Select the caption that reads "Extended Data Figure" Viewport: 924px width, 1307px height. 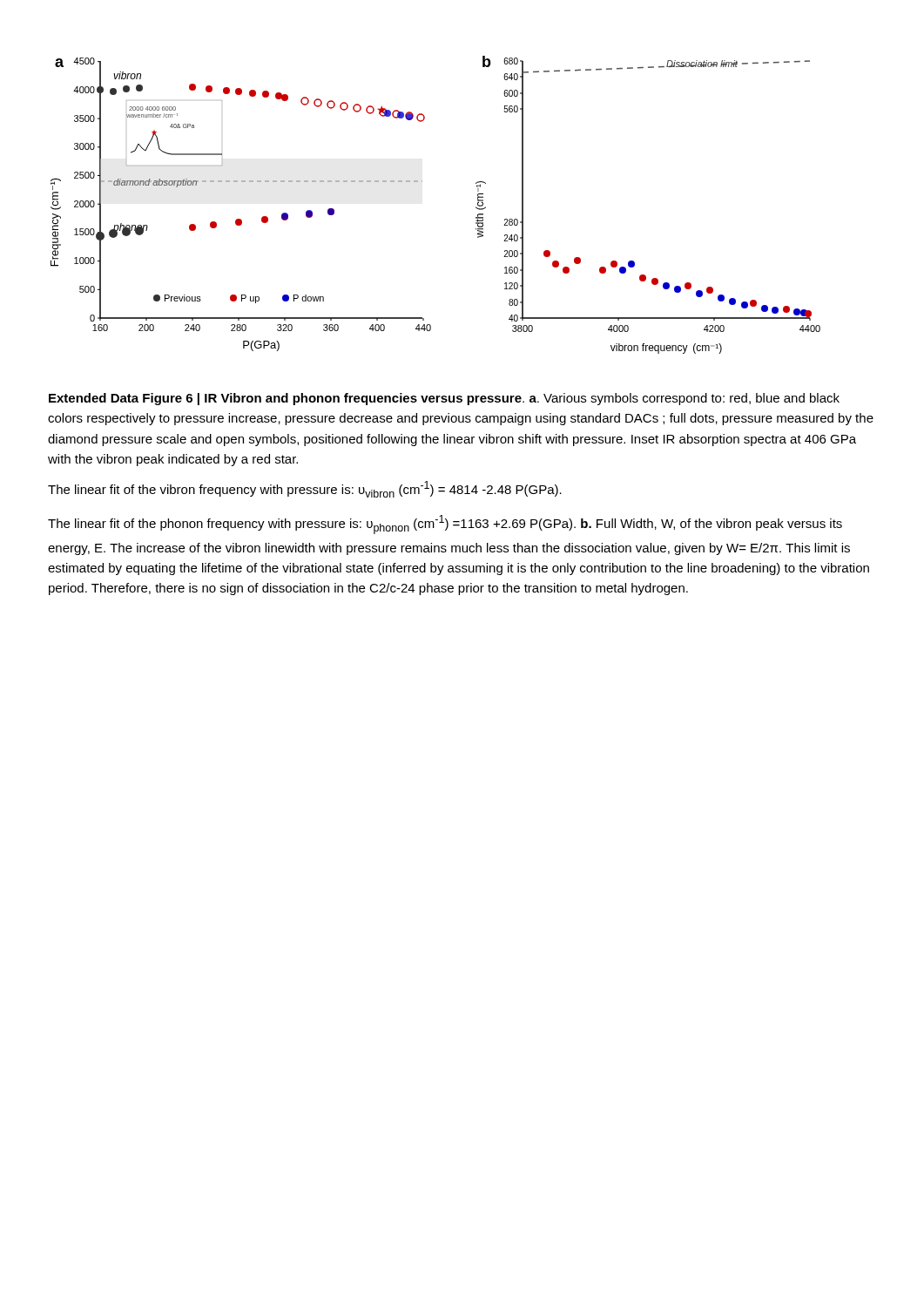pyautogui.click(x=462, y=493)
